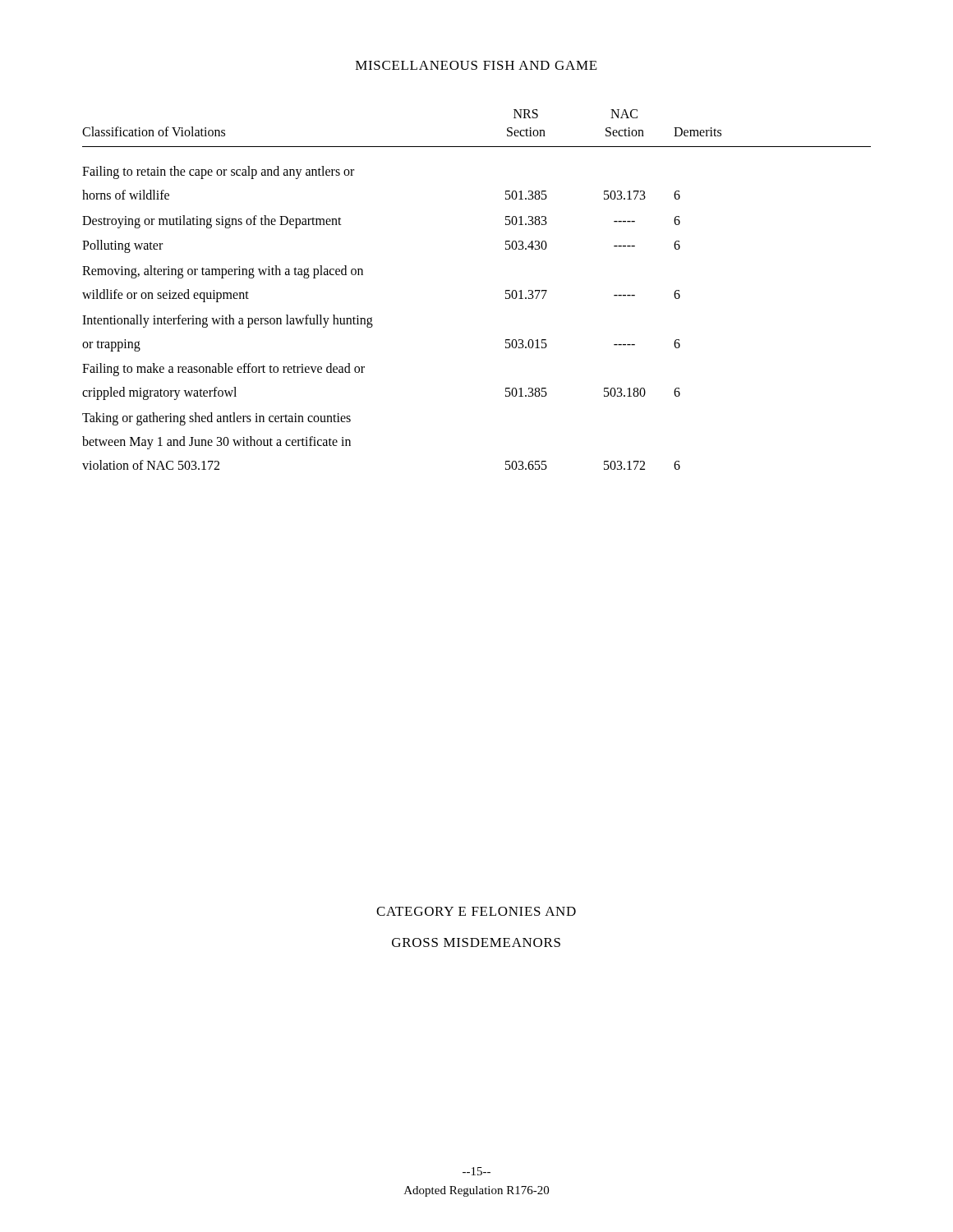Click on the block starting "MISCELLANEOUS FISH AND GAME"

coord(476,65)
